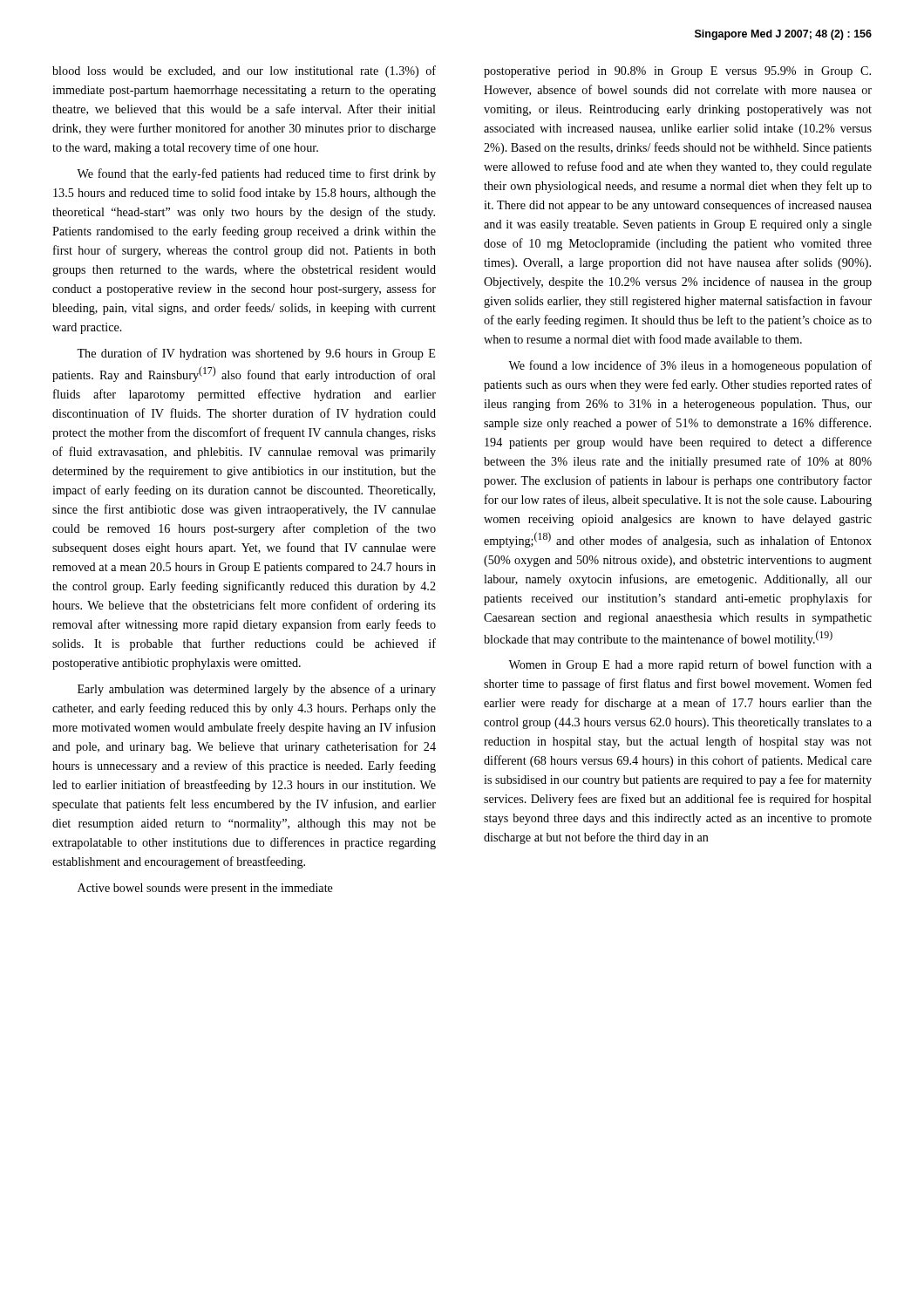Find the block on this page that starts "blood loss would be excluded, and our"
Viewport: 924px width, 1308px height.
click(244, 109)
